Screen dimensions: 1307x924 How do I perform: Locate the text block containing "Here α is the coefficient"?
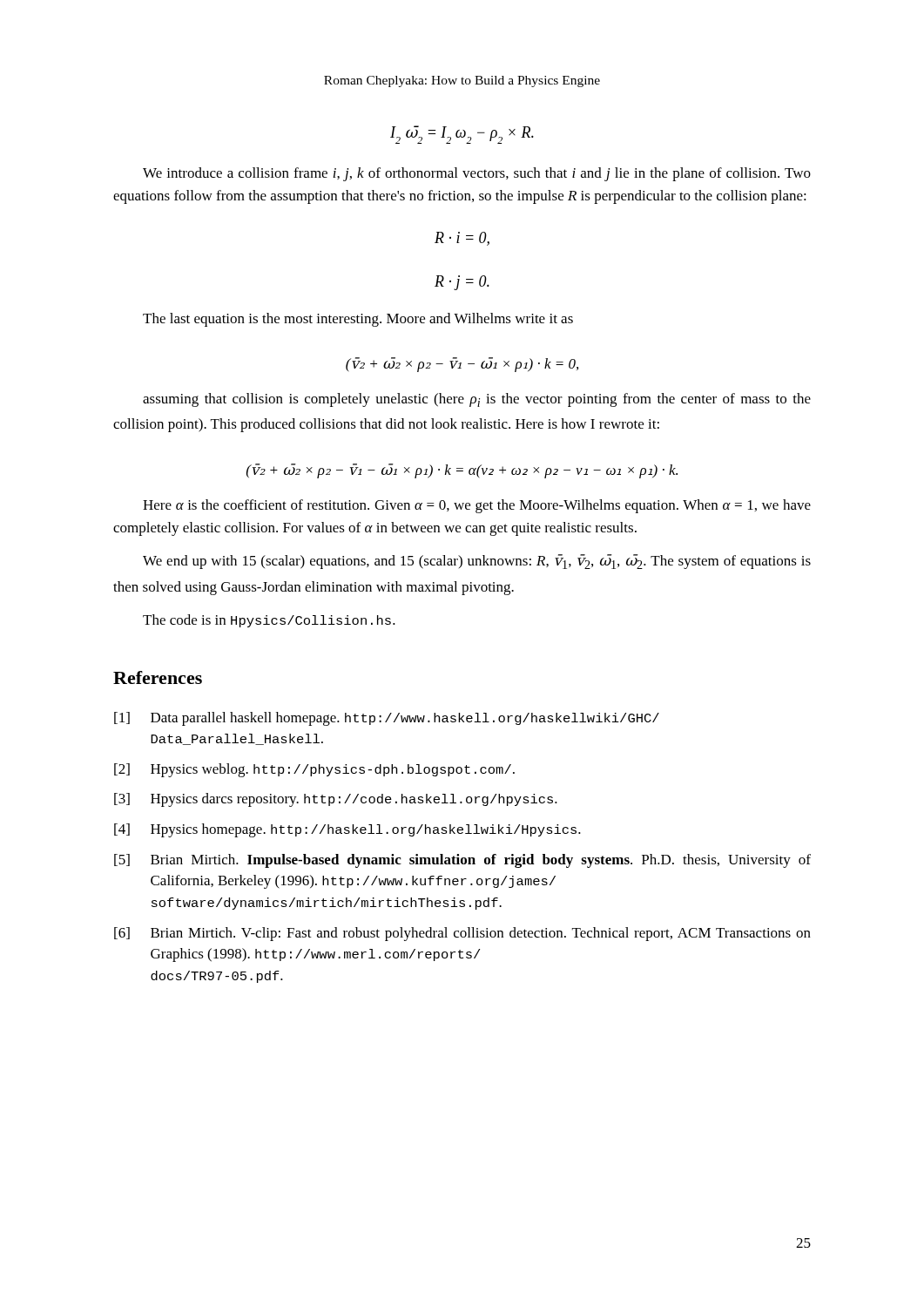[462, 516]
